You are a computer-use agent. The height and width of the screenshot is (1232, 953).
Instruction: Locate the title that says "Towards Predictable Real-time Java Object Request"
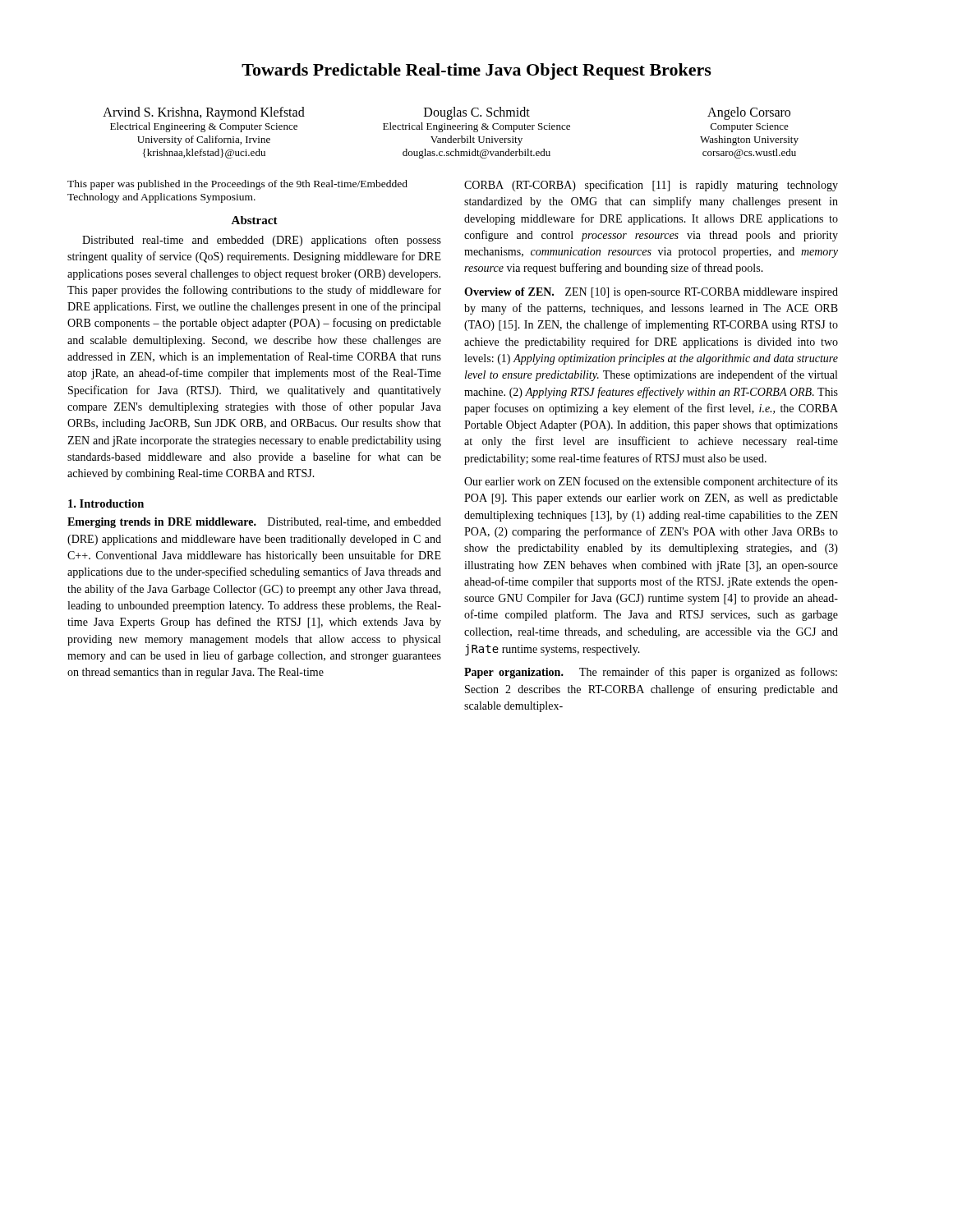[x=476, y=69]
